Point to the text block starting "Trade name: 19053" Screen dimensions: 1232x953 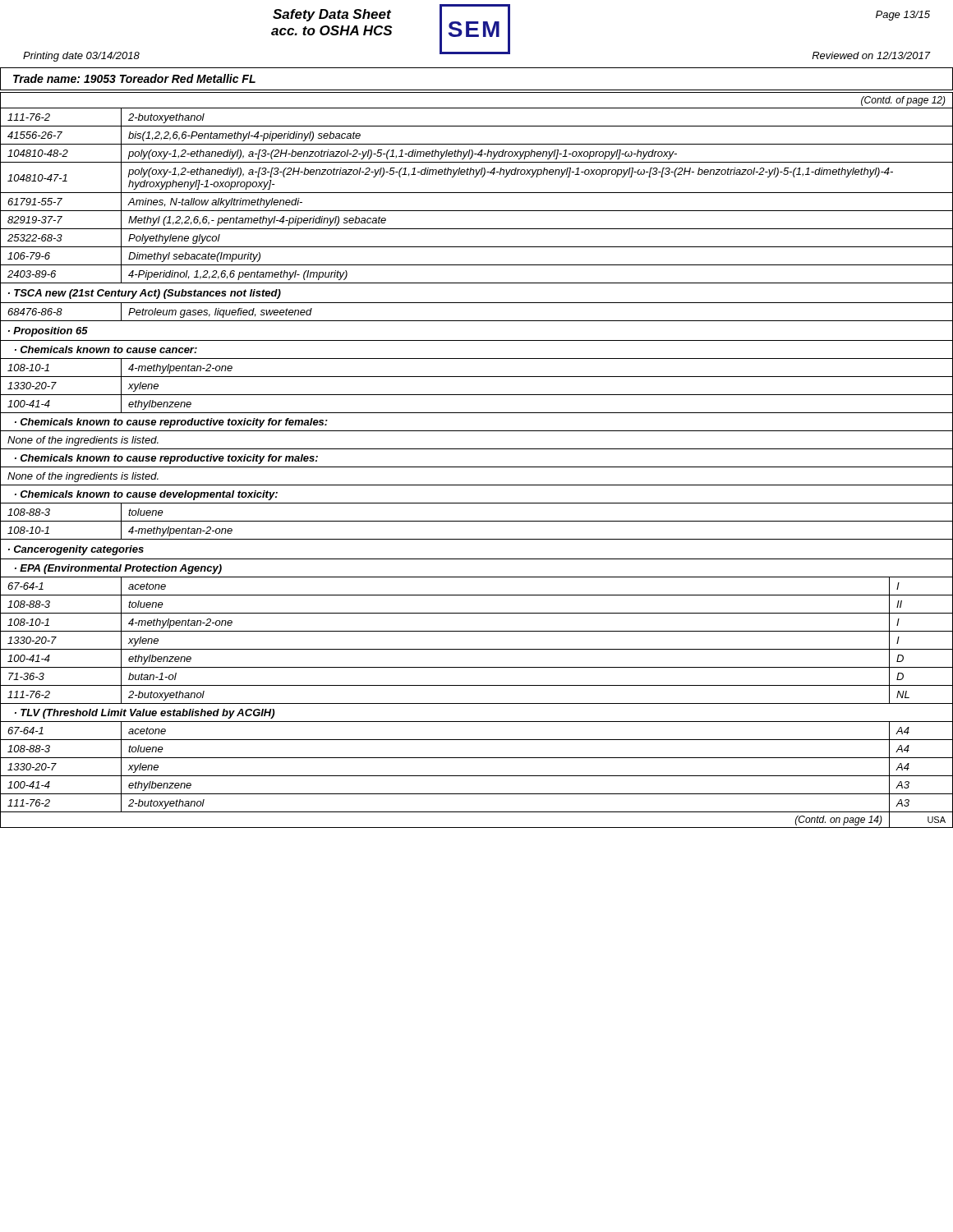pos(134,79)
